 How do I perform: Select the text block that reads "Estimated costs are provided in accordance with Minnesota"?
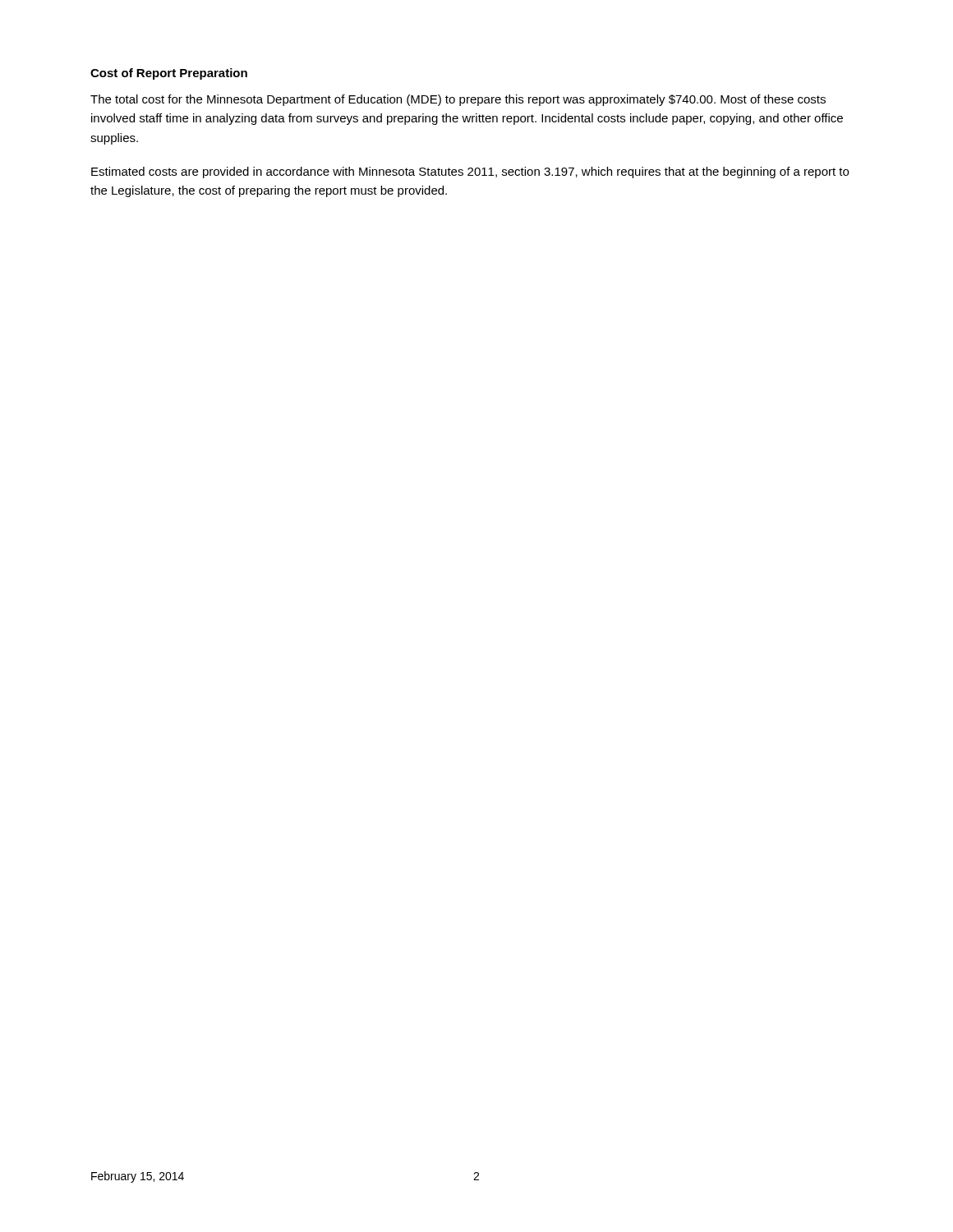(470, 181)
